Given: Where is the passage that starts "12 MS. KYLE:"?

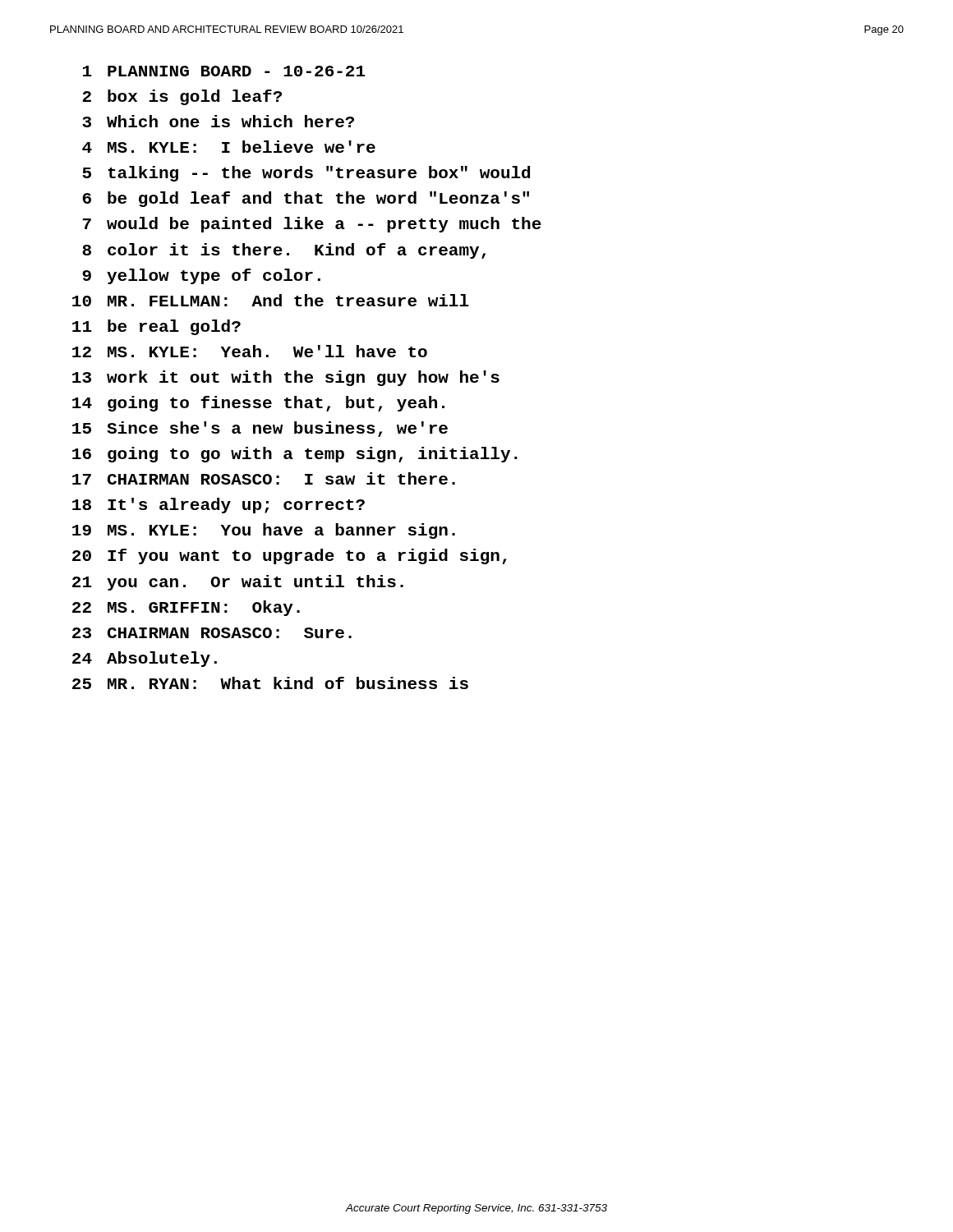Looking at the screenshot, I should (250, 351).
